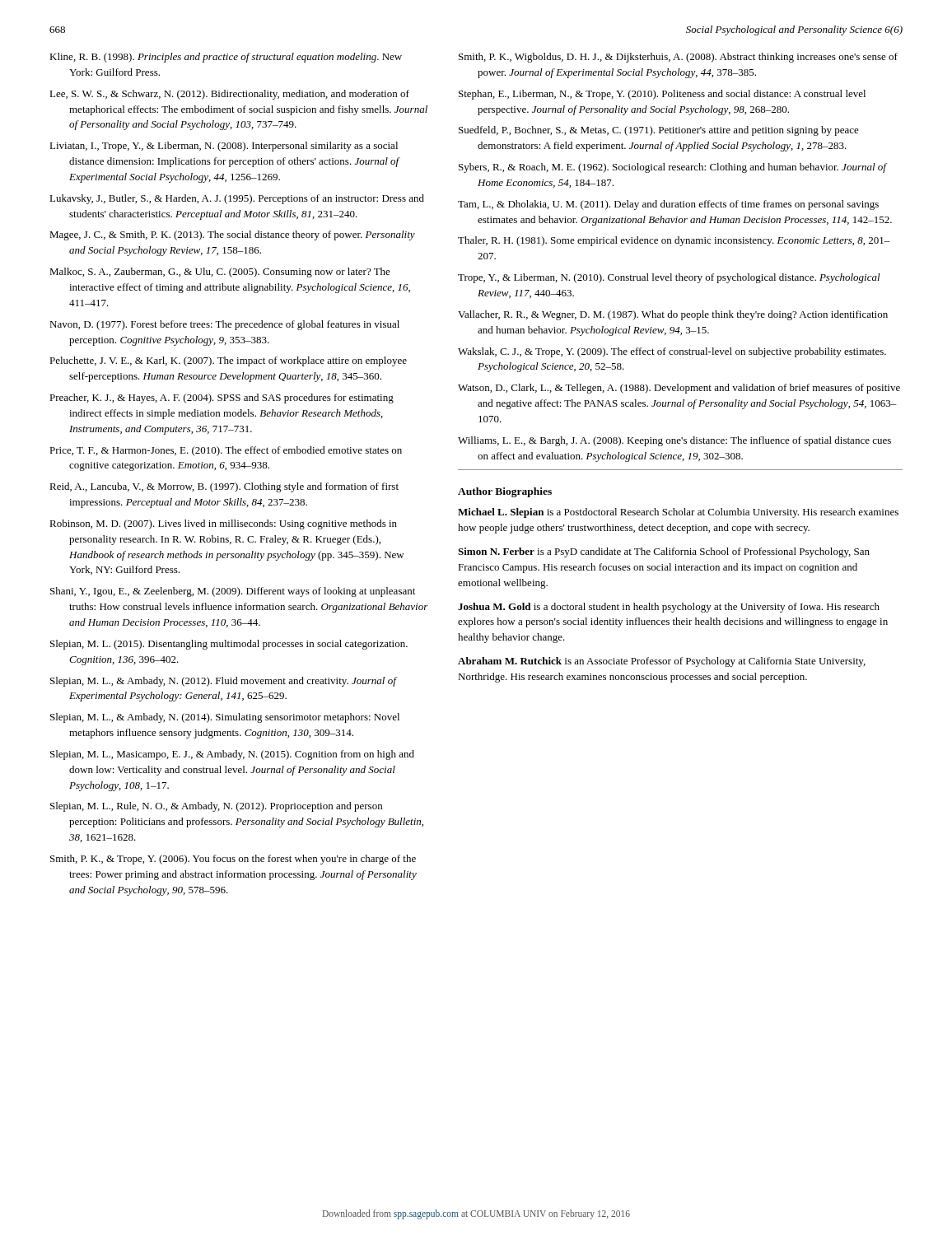Screen dimensions: 1235x952
Task: Click on the list item that says "Lukavsky, J., Butler, S., & Harden, A."
Action: (237, 206)
